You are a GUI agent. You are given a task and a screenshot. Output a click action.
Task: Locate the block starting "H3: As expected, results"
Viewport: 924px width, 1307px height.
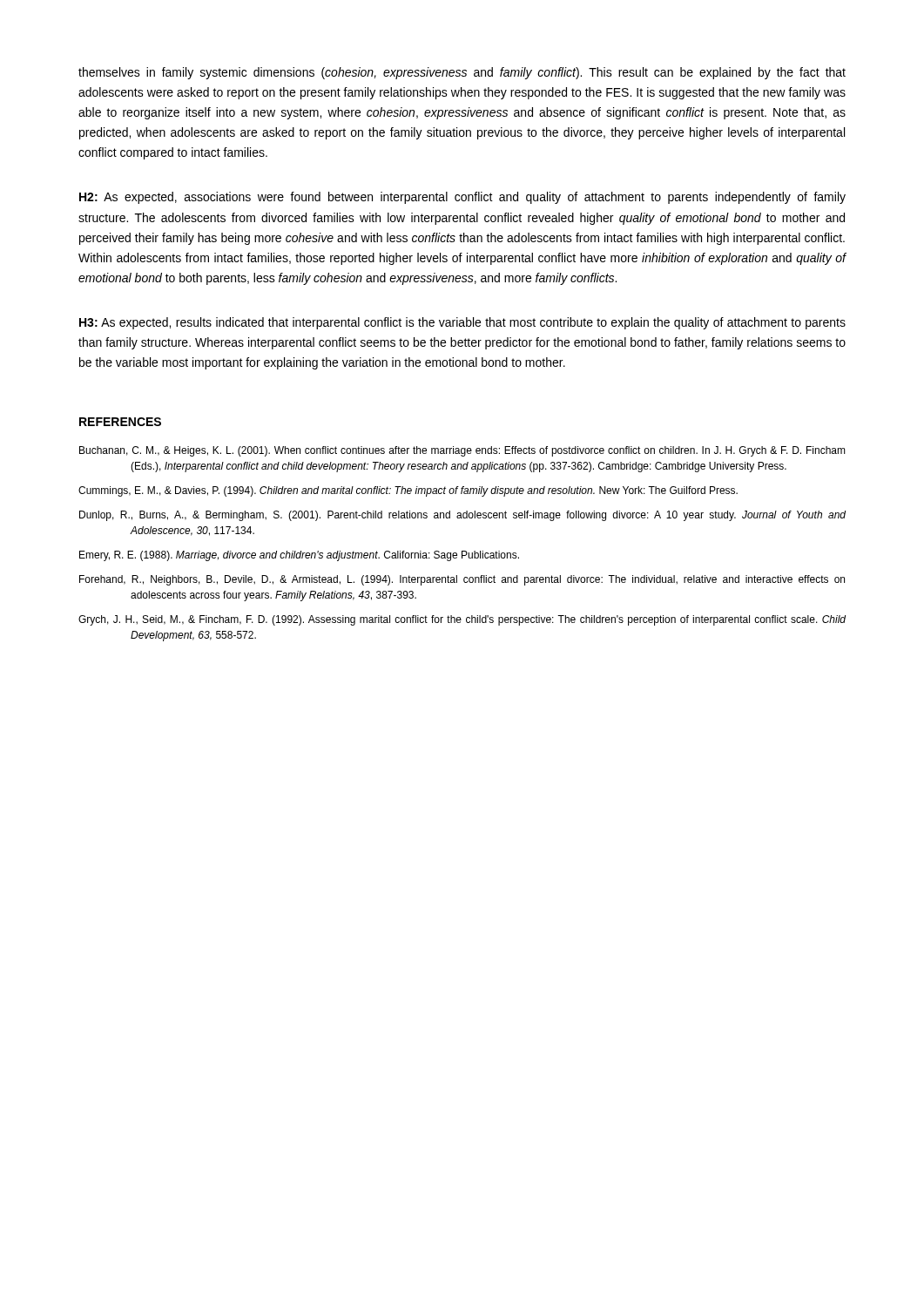pos(462,342)
